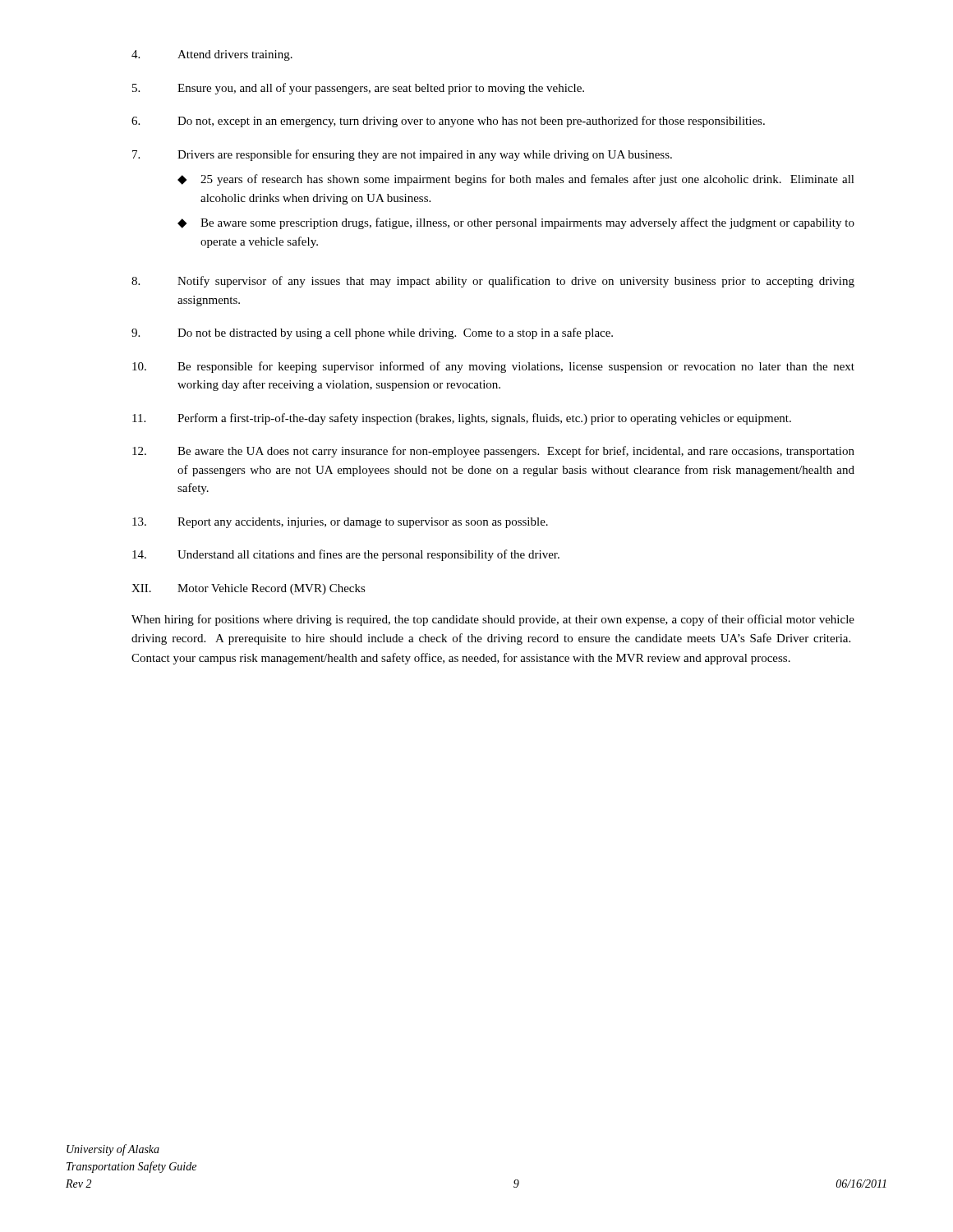Find the list item that reads "9. Do not be distracted by using a"
The width and height of the screenshot is (953, 1232).
click(x=493, y=333)
